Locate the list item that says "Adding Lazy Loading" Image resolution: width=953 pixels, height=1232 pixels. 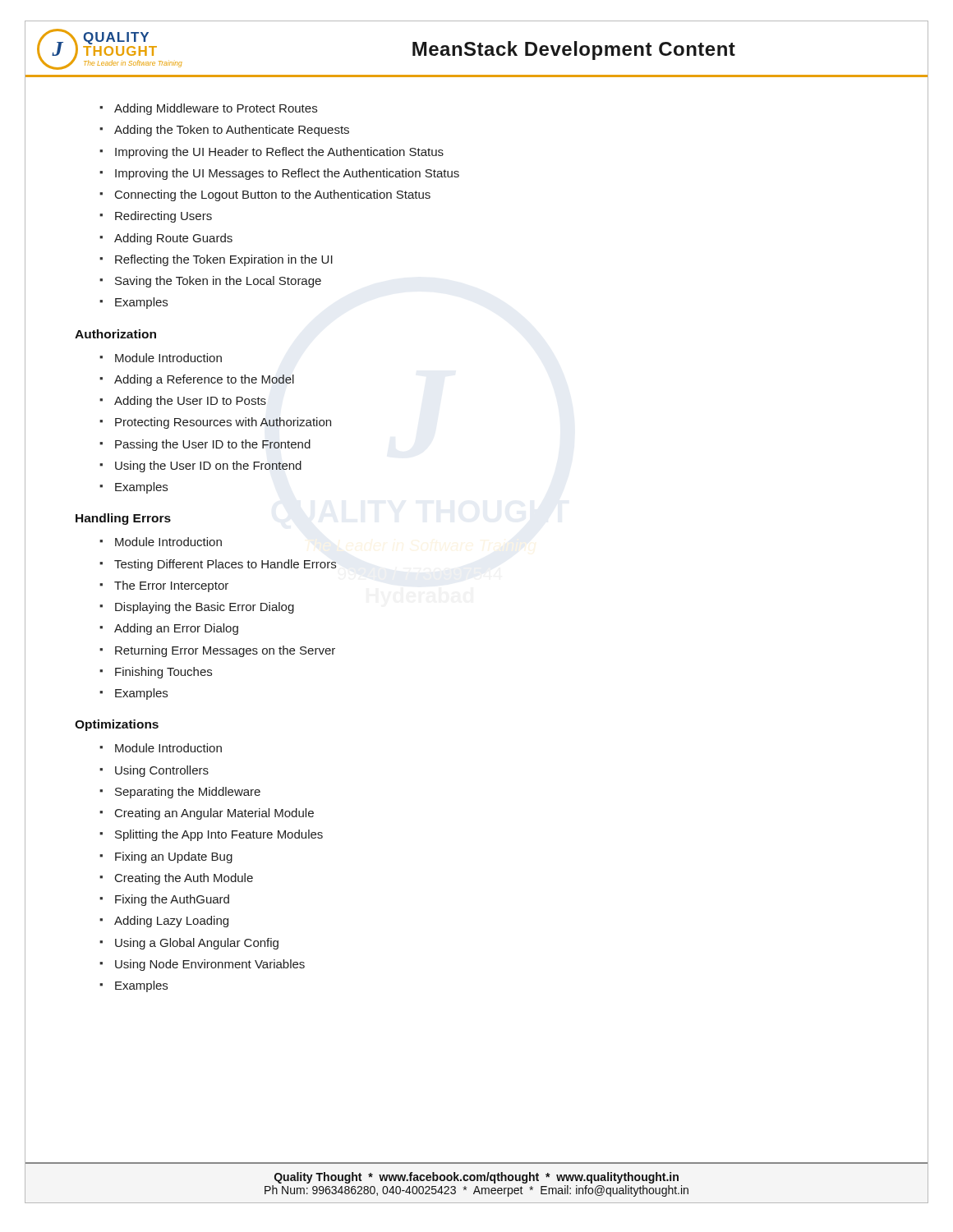pyautogui.click(x=172, y=920)
